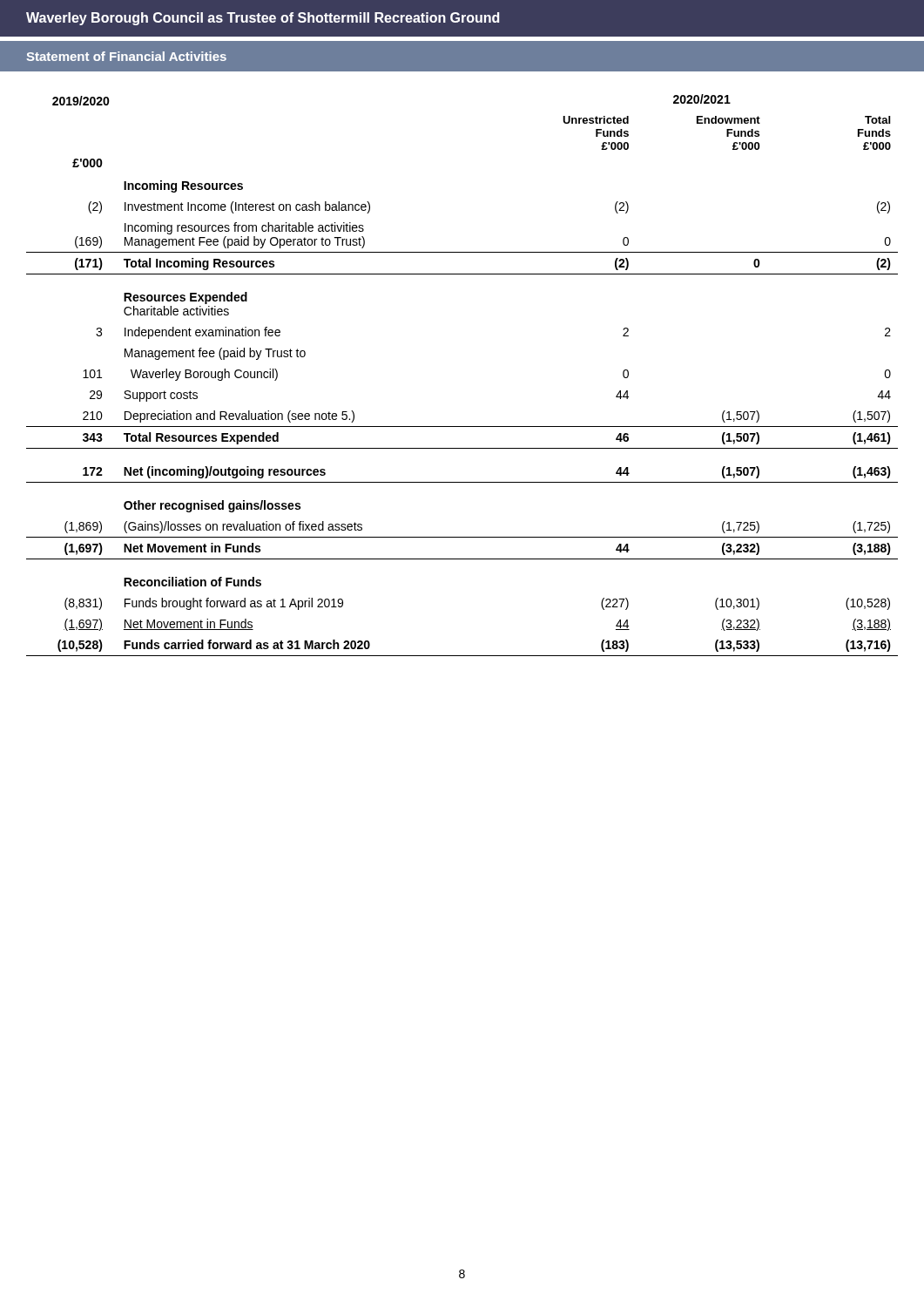The image size is (924, 1307).
Task: Find the table that mentions "Funds carried forward as"
Action: [x=462, y=372]
